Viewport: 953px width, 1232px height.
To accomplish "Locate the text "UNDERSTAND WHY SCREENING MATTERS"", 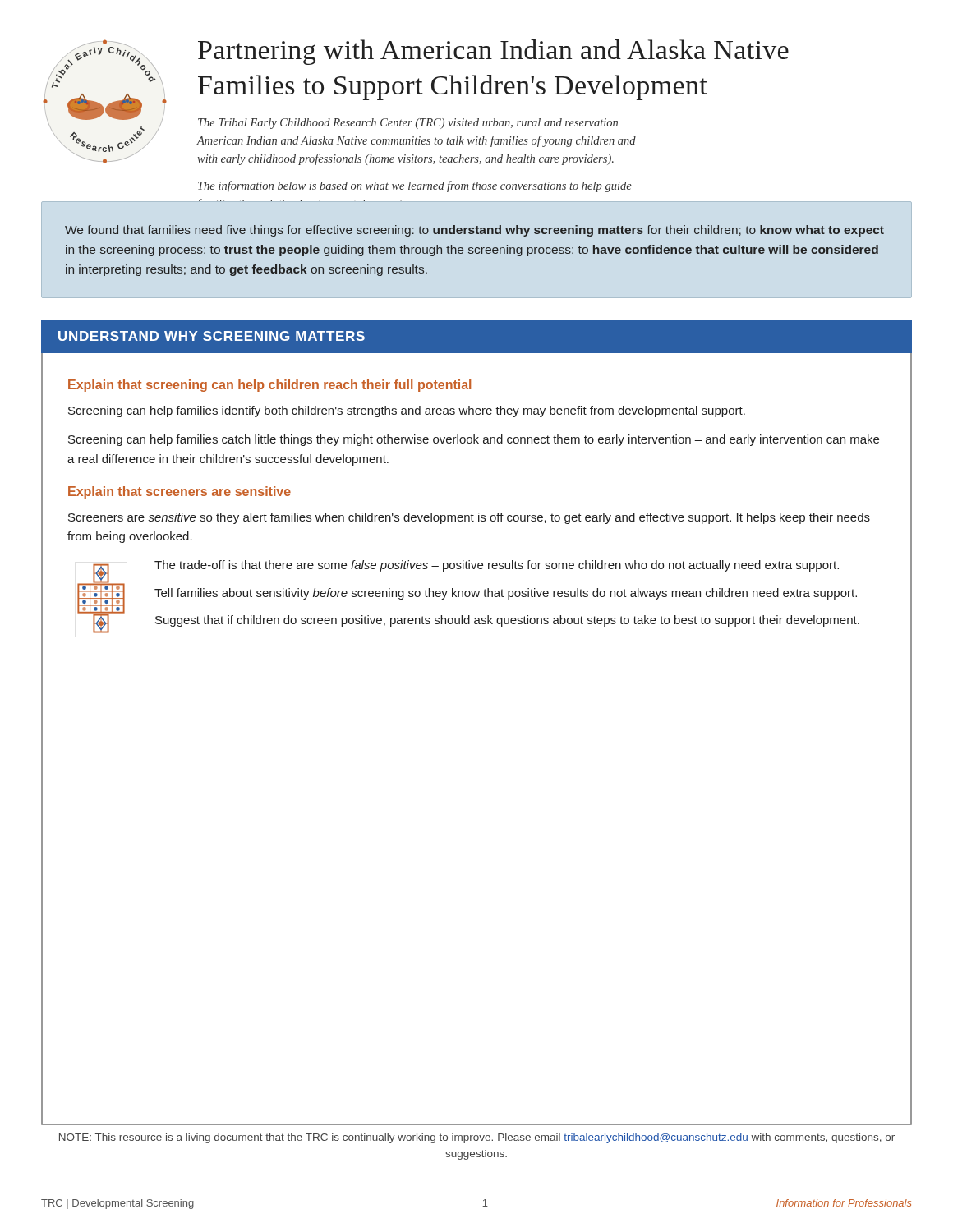I will pyautogui.click(x=212, y=336).
